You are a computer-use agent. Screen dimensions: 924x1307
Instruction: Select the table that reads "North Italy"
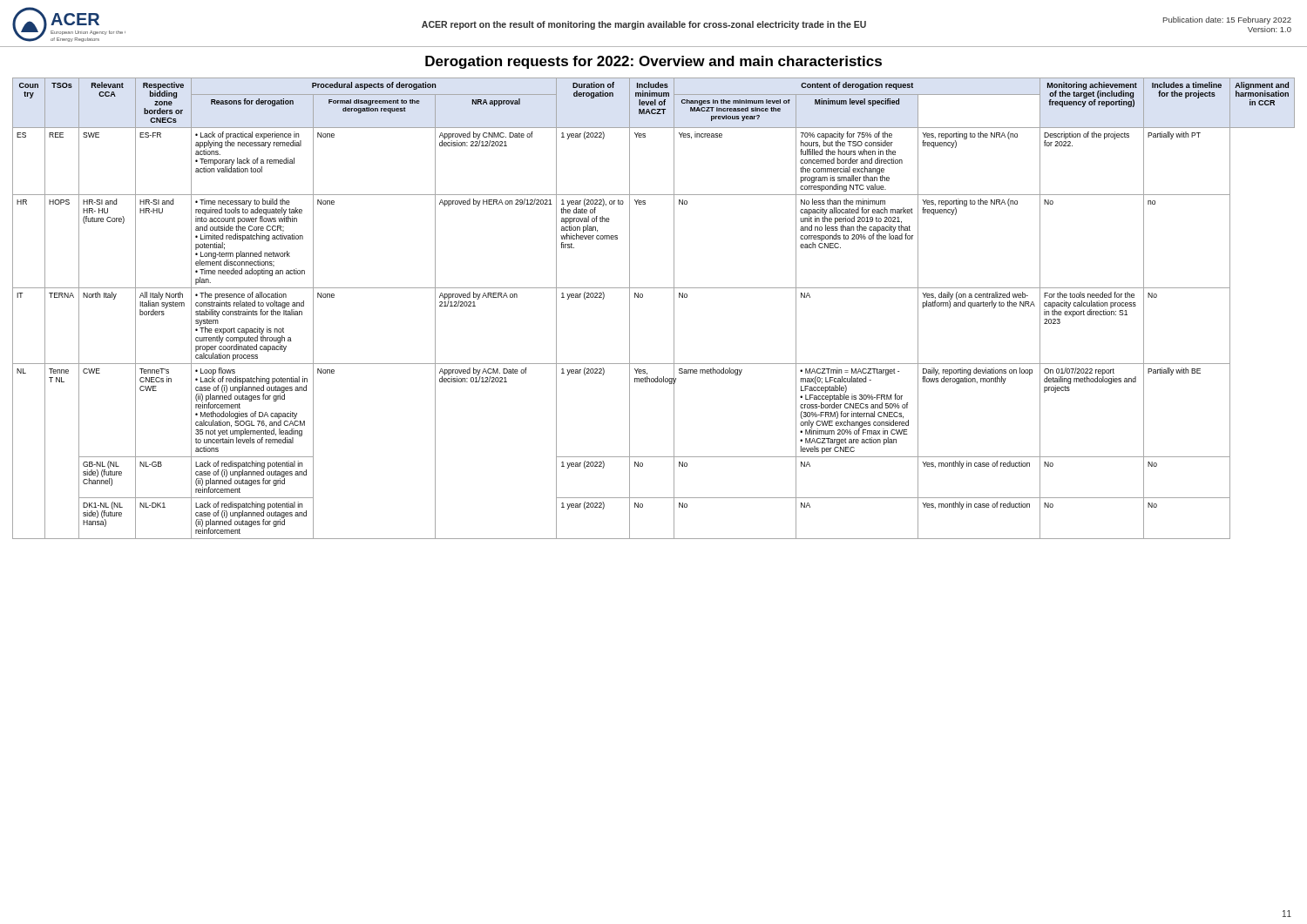[654, 308]
